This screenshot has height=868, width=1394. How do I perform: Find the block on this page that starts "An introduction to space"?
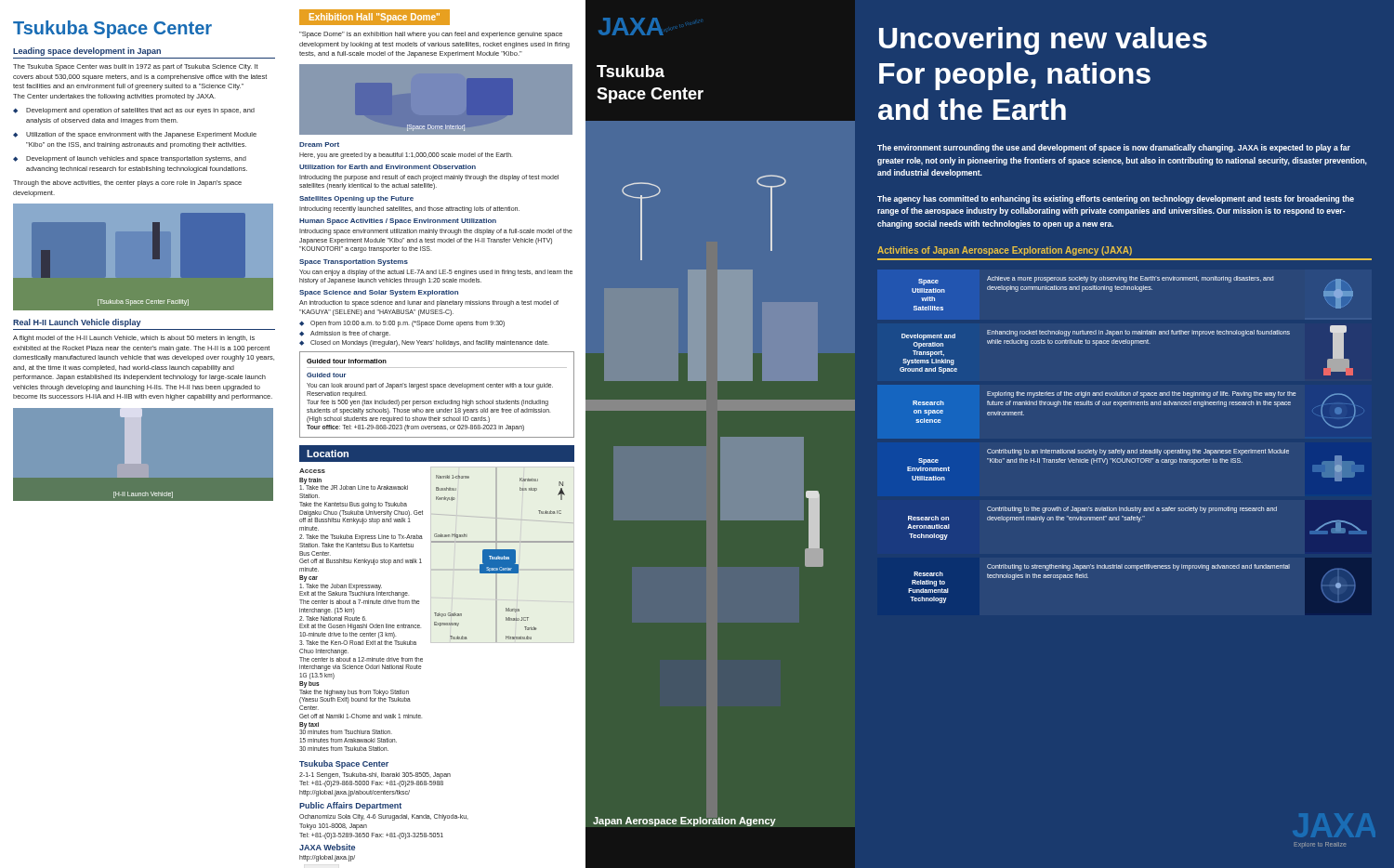(x=429, y=307)
